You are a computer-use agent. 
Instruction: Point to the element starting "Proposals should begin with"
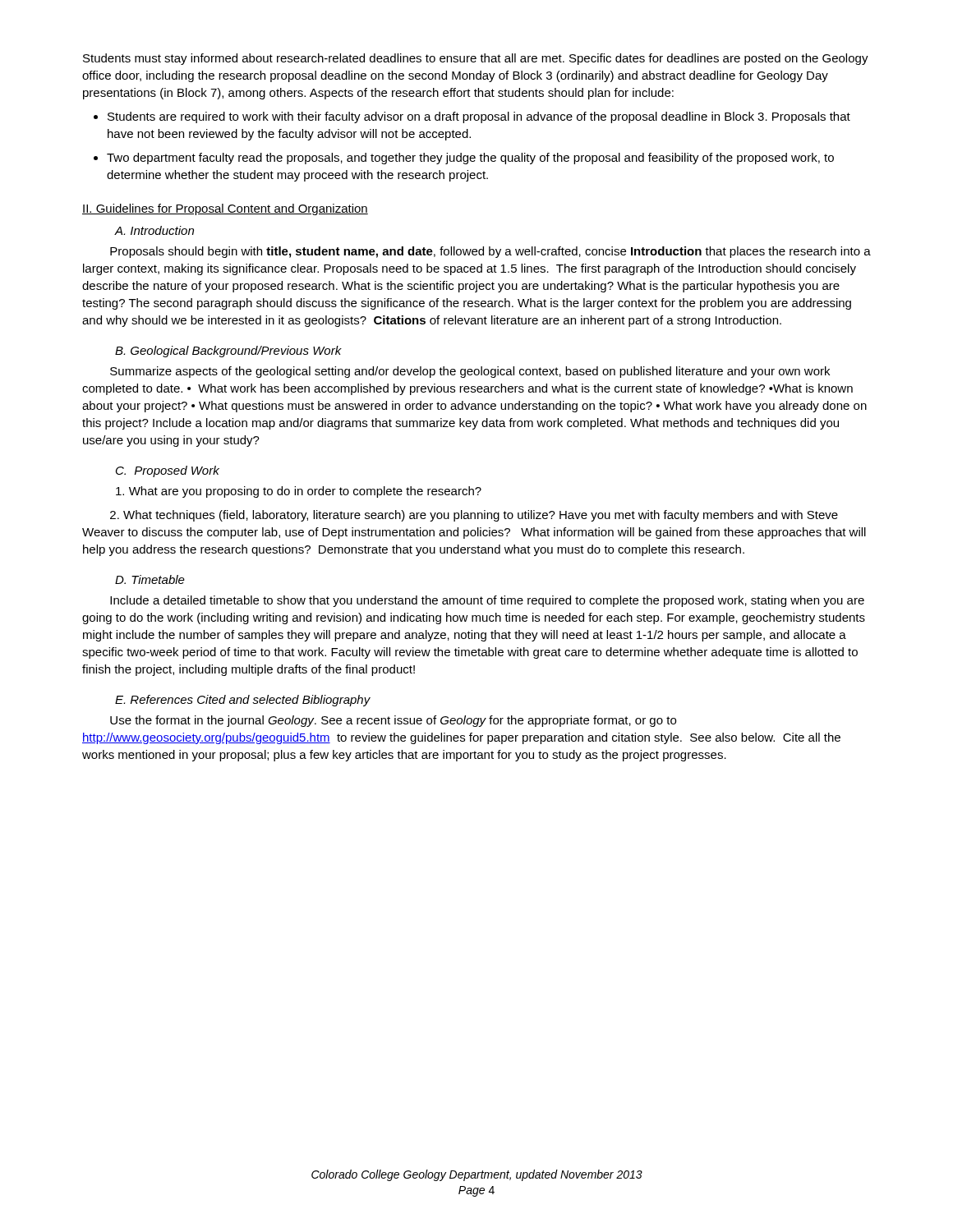(x=476, y=285)
